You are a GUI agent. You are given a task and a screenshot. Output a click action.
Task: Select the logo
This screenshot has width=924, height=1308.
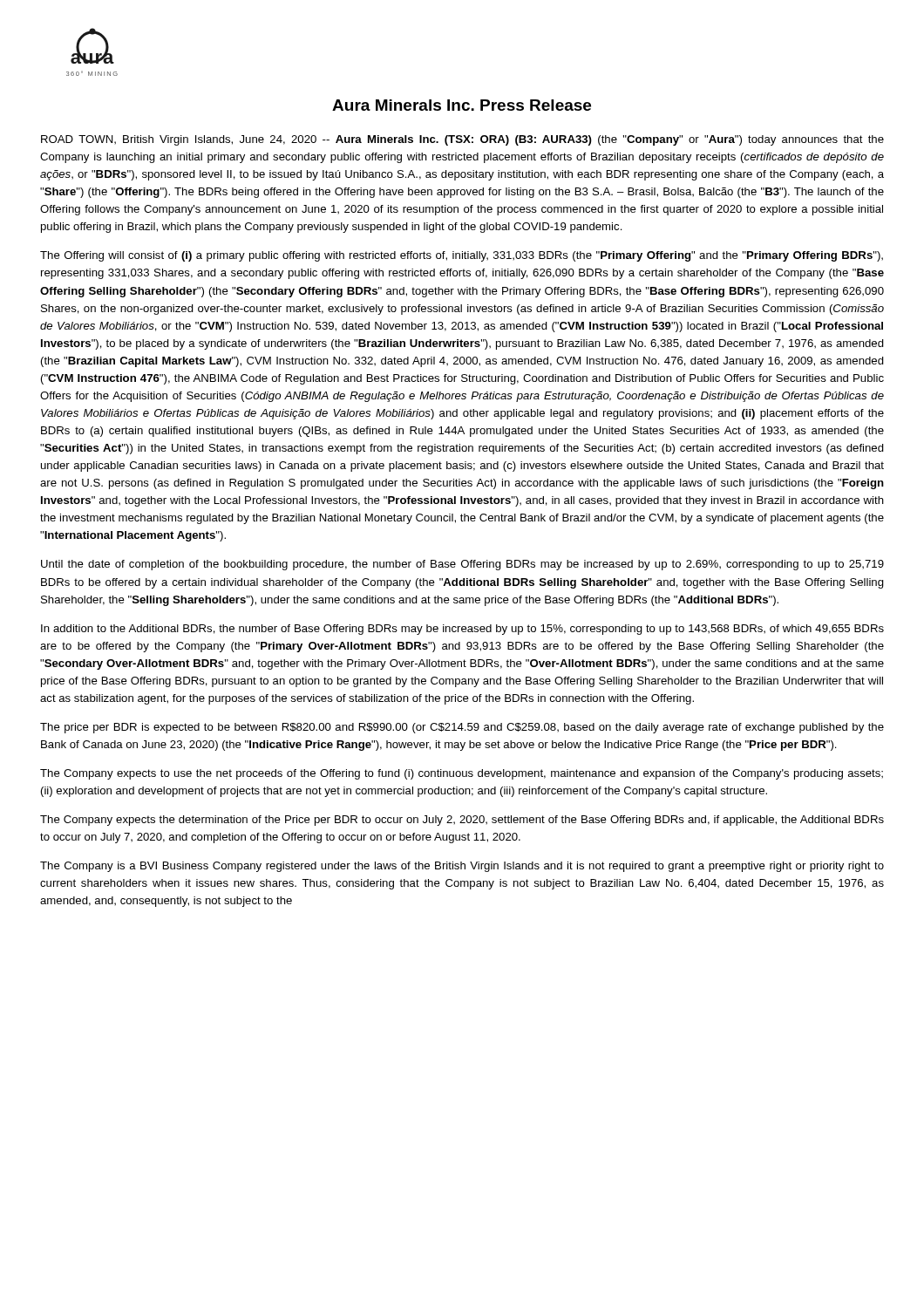point(97,54)
